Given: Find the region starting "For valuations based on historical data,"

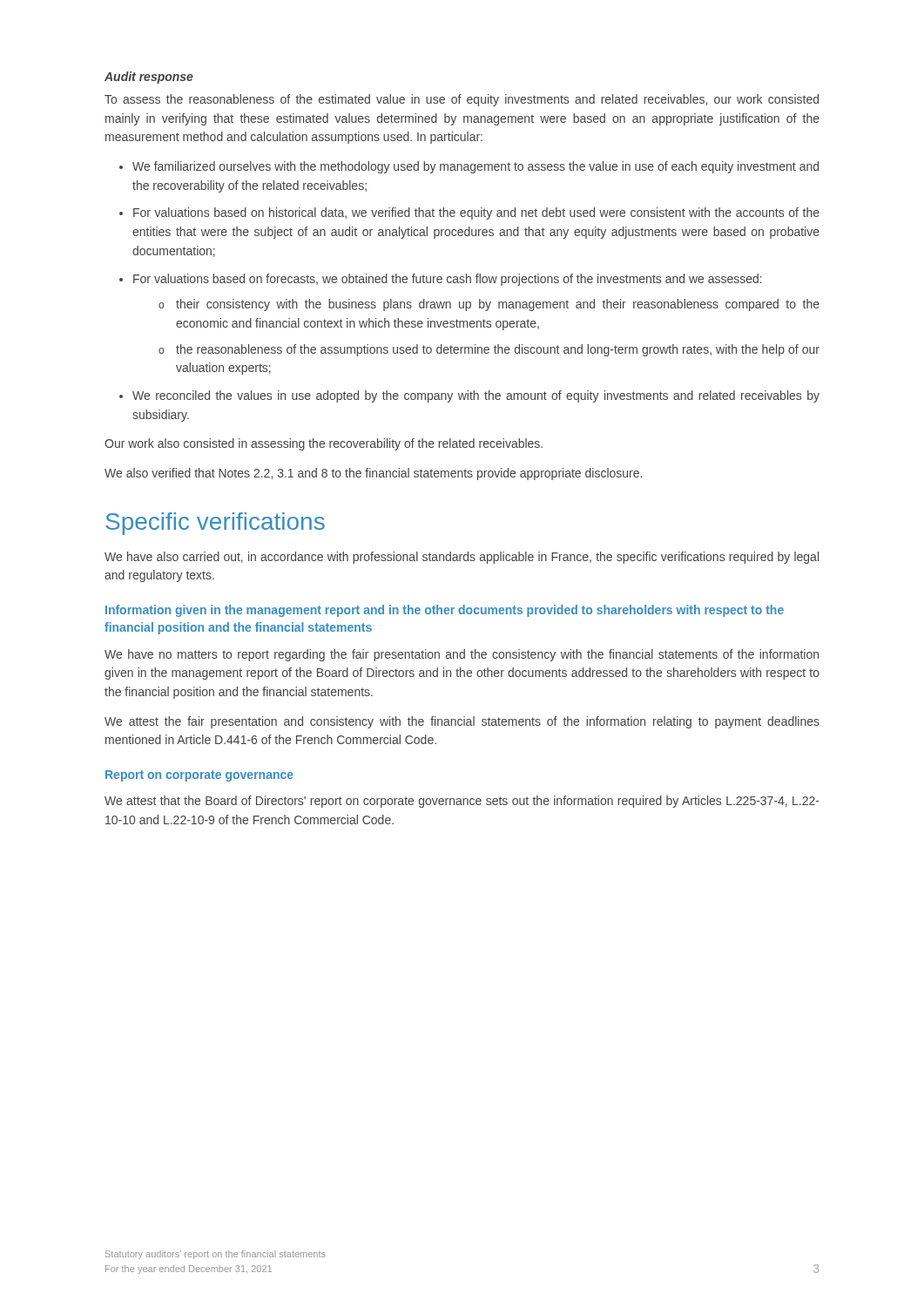Looking at the screenshot, I should [x=462, y=233].
